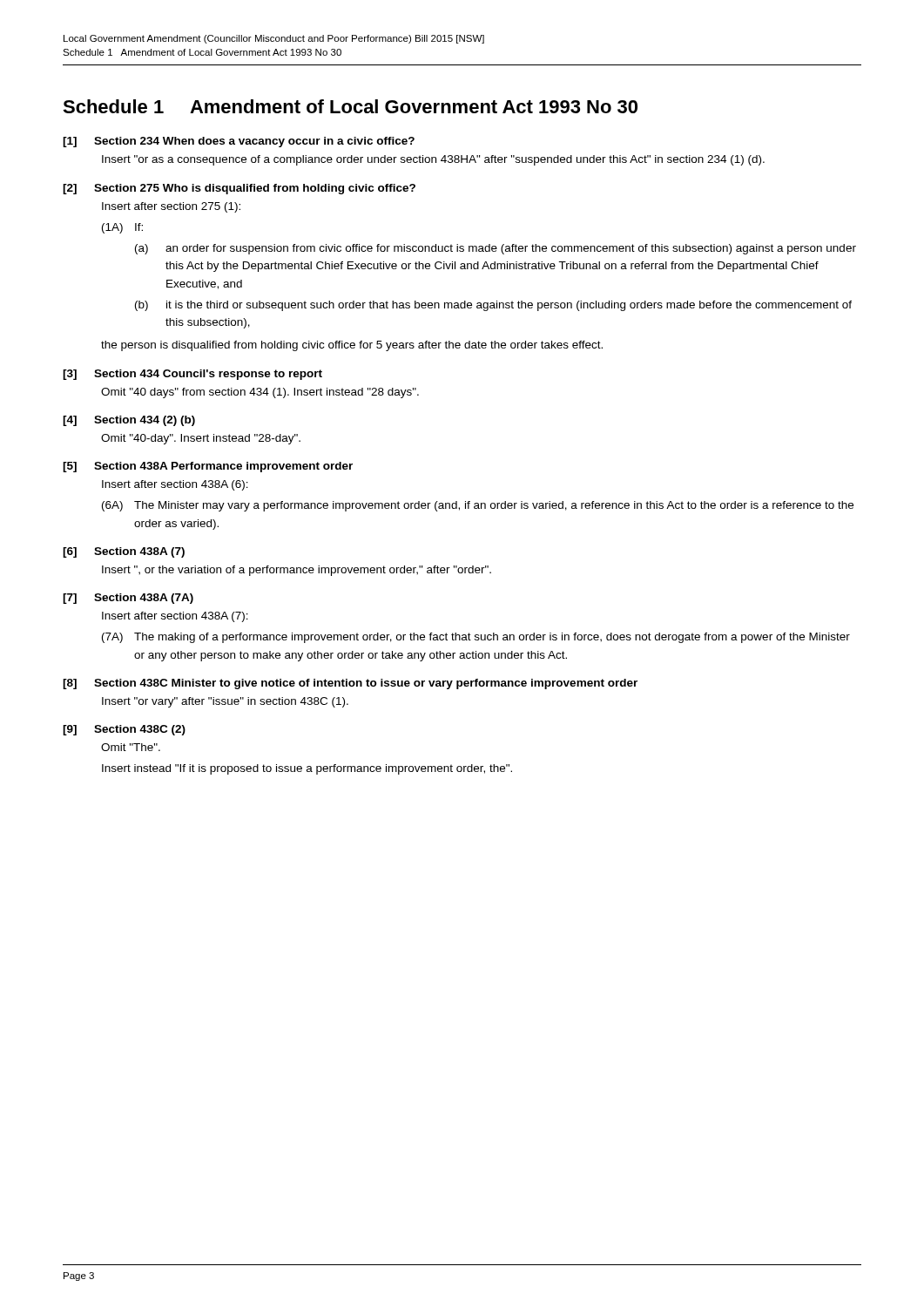The width and height of the screenshot is (924, 1307).
Task: Click on the element starting "(7A) The making of a performance"
Action: tap(481, 646)
